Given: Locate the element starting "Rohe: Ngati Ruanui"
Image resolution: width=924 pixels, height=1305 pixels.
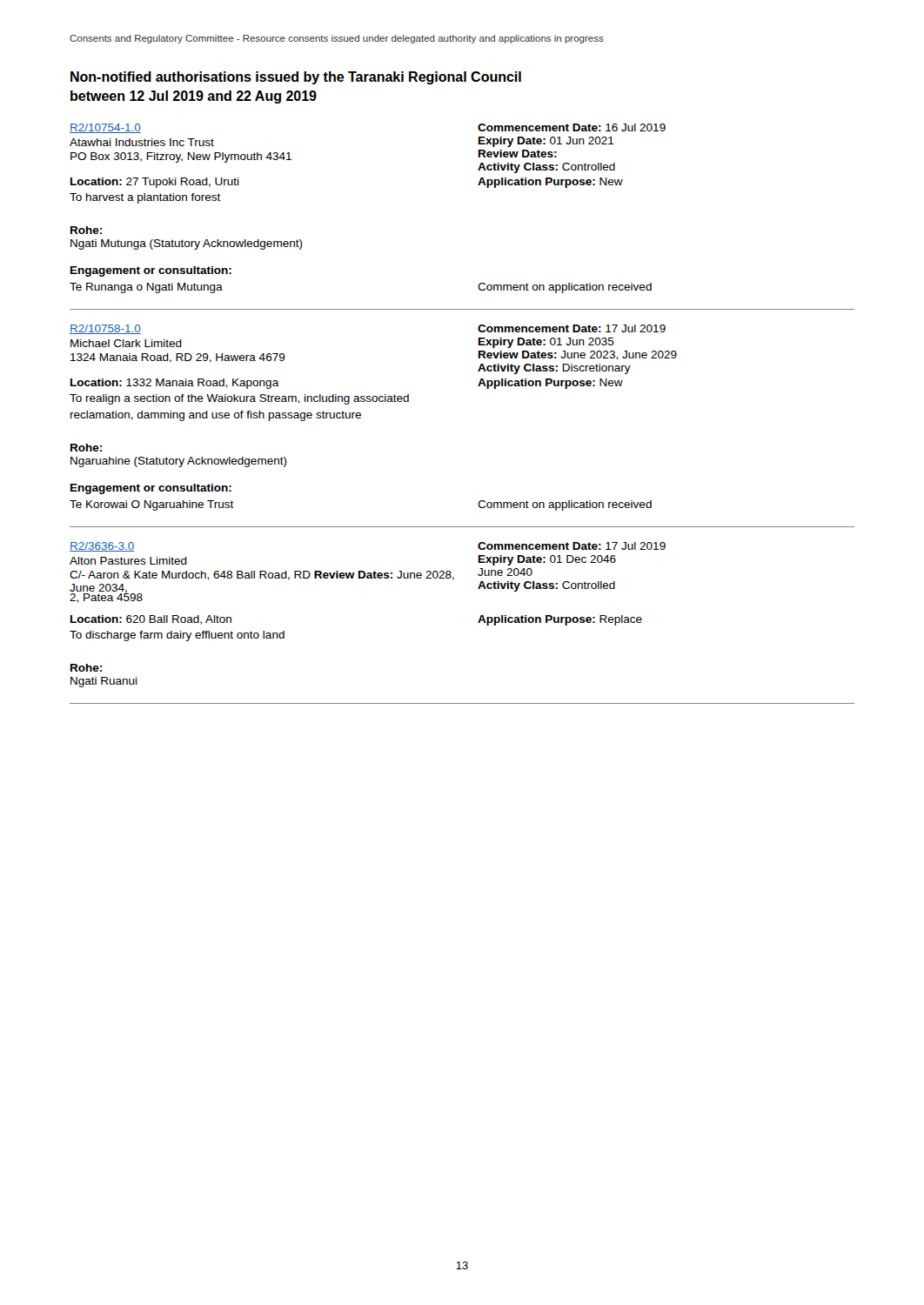Looking at the screenshot, I should 104,674.
